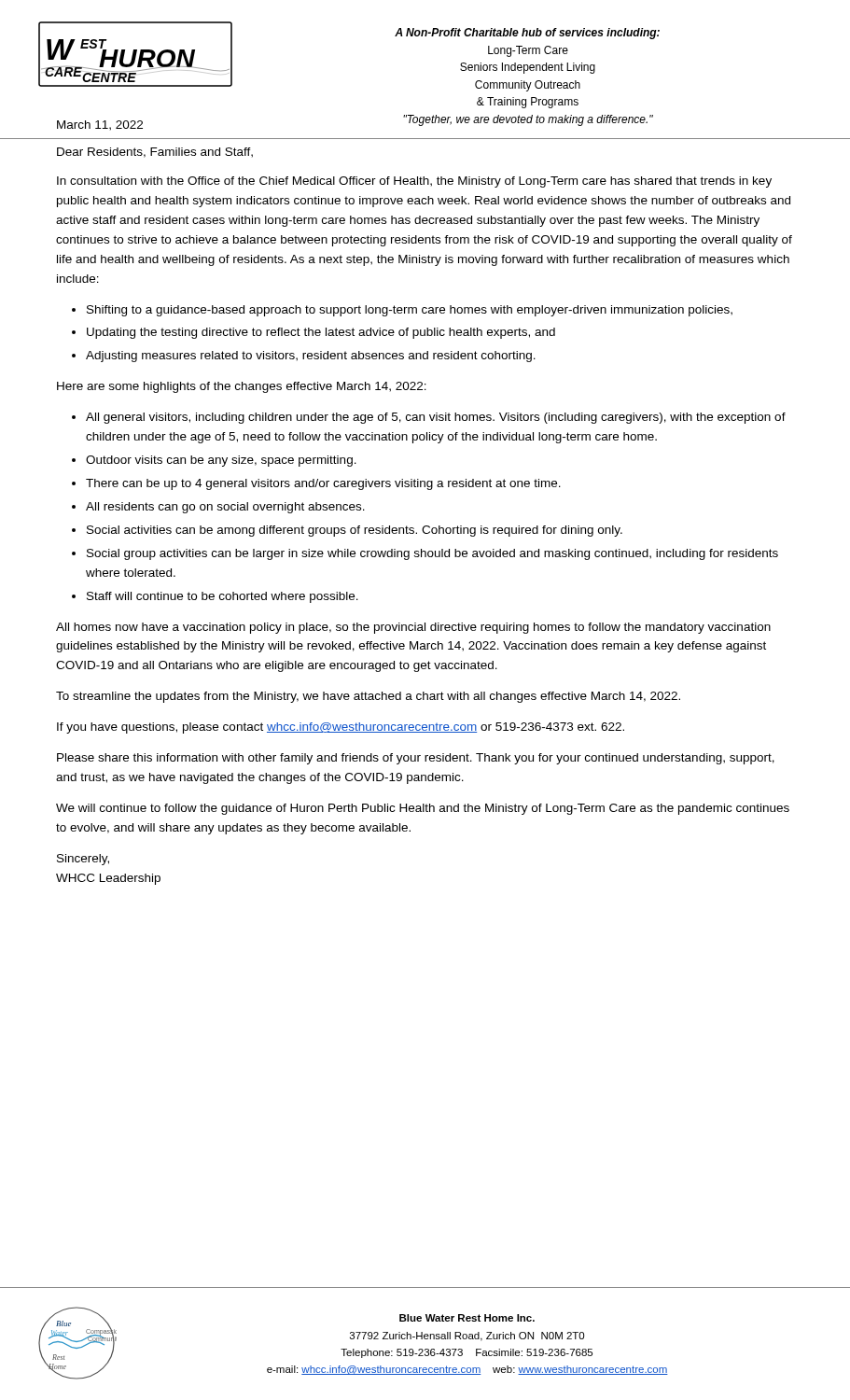Point to the passage starting "Shifting to a guidance-based approach to"

click(410, 309)
